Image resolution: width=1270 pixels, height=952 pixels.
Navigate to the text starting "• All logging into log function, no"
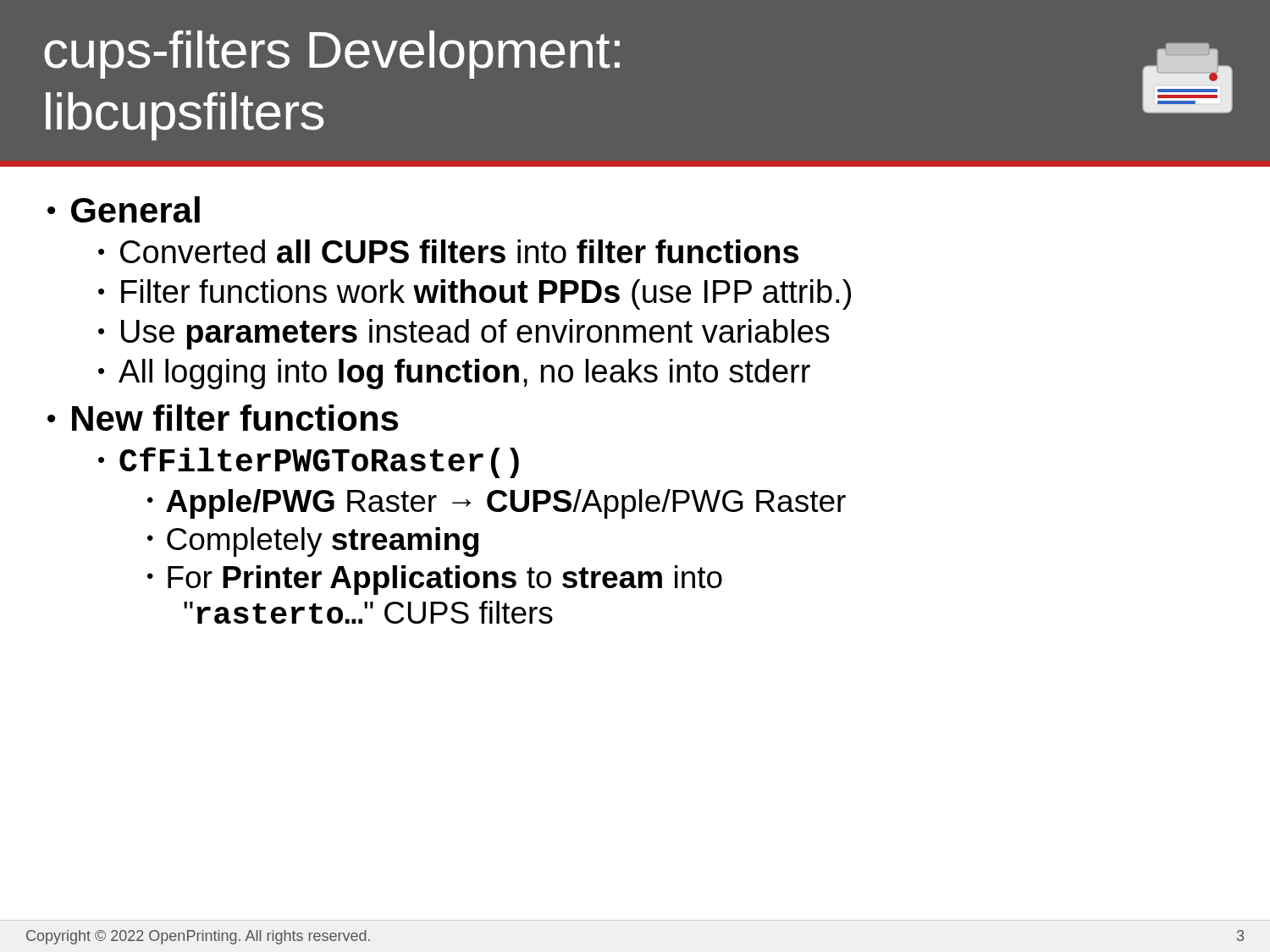tap(454, 372)
